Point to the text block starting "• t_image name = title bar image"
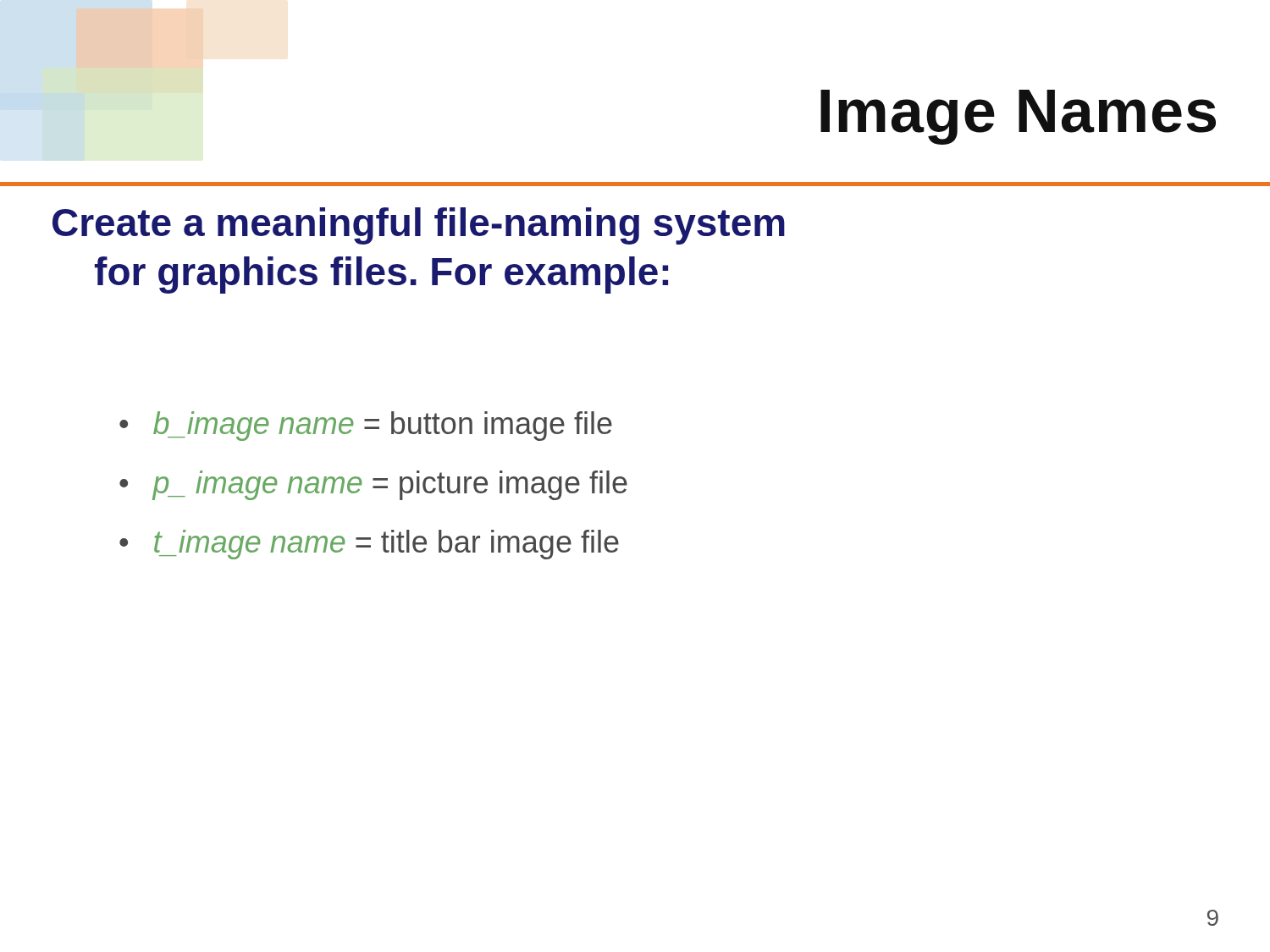Viewport: 1270px width, 952px height. (369, 542)
